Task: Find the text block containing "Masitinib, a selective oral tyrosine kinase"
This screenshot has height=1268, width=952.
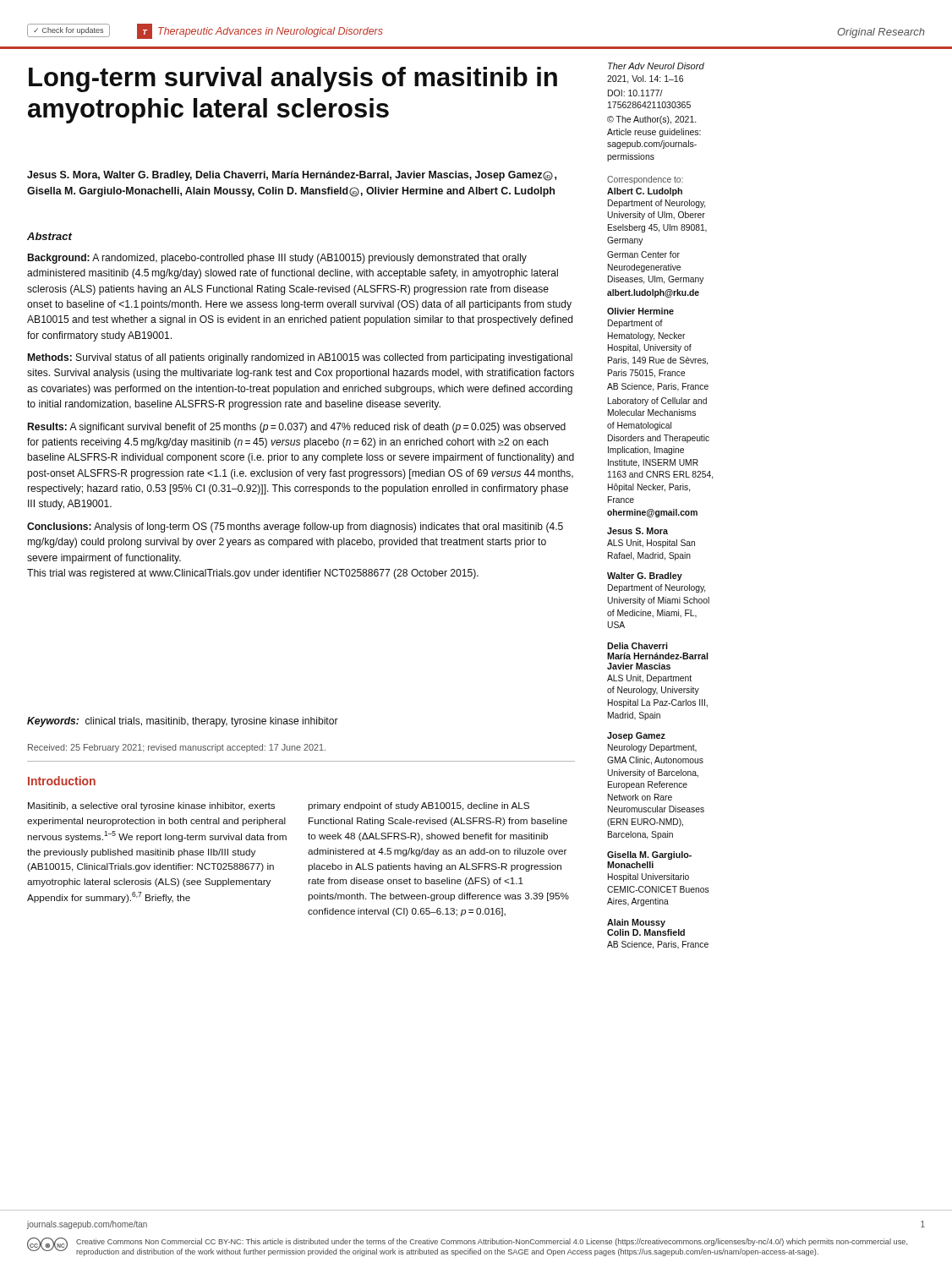Action: [157, 851]
